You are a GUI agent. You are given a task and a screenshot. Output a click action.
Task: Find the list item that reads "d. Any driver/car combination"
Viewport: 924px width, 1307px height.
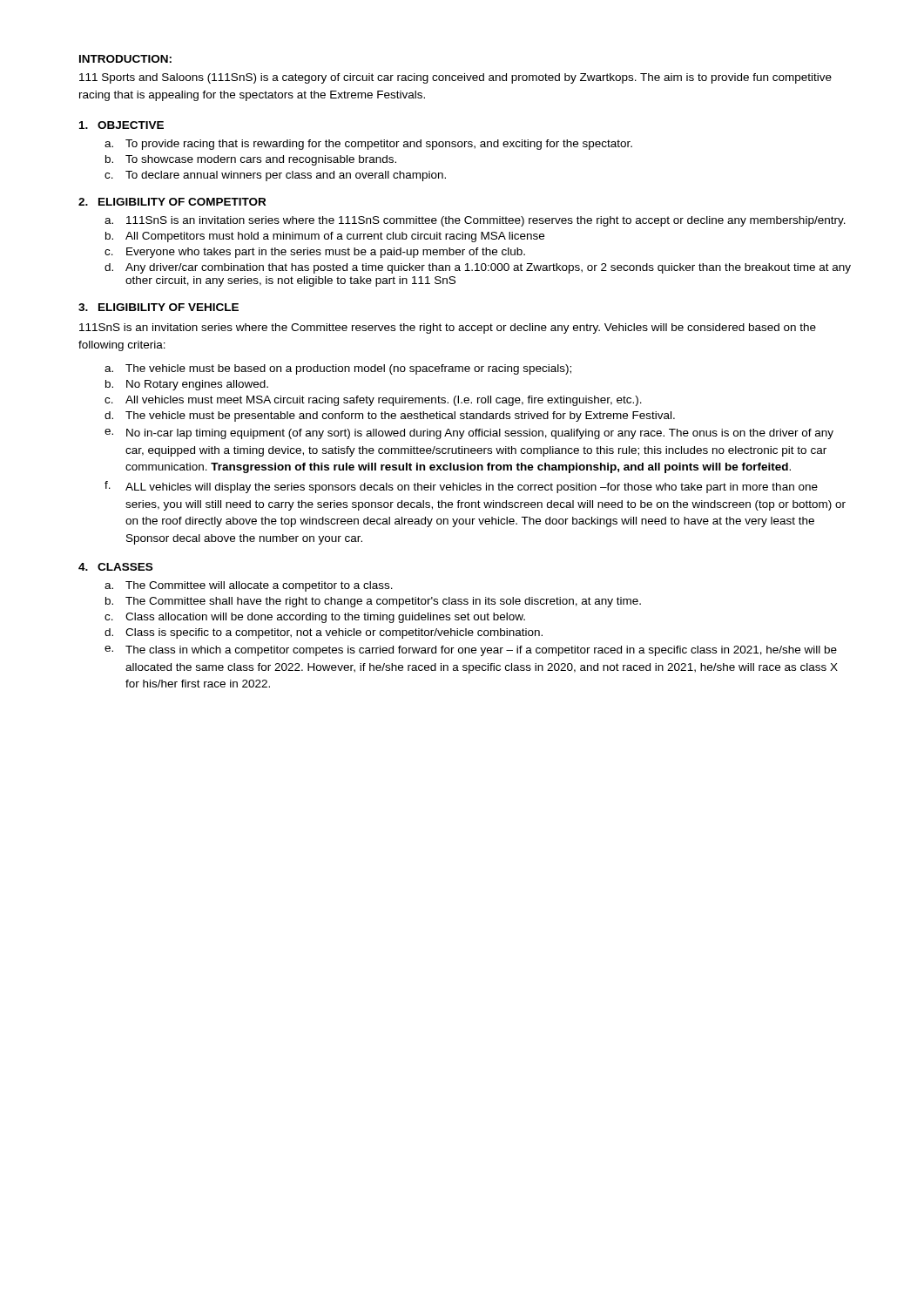(479, 274)
